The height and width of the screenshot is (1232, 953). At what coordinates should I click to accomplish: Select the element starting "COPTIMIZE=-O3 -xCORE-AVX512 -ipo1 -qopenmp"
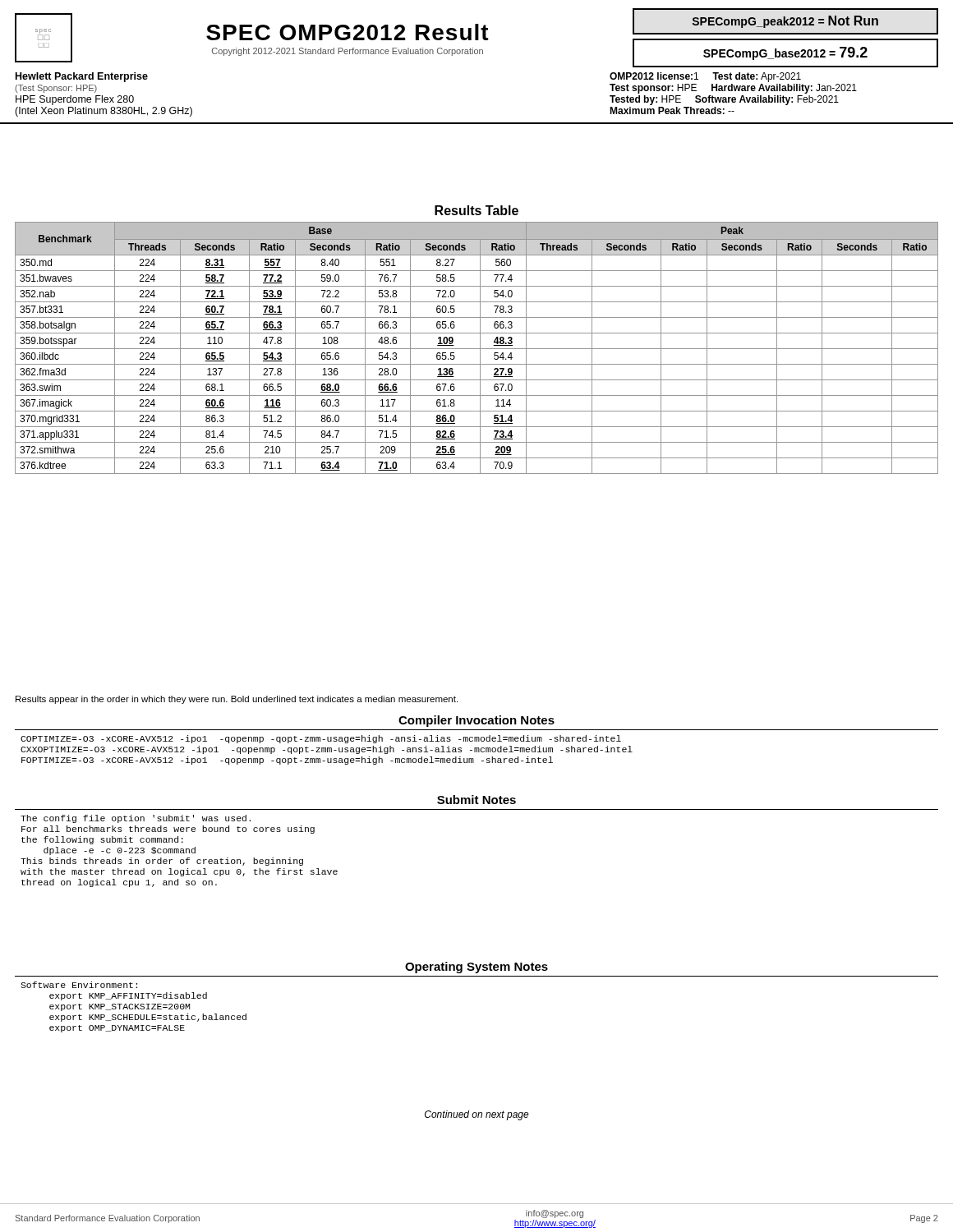point(476,749)
